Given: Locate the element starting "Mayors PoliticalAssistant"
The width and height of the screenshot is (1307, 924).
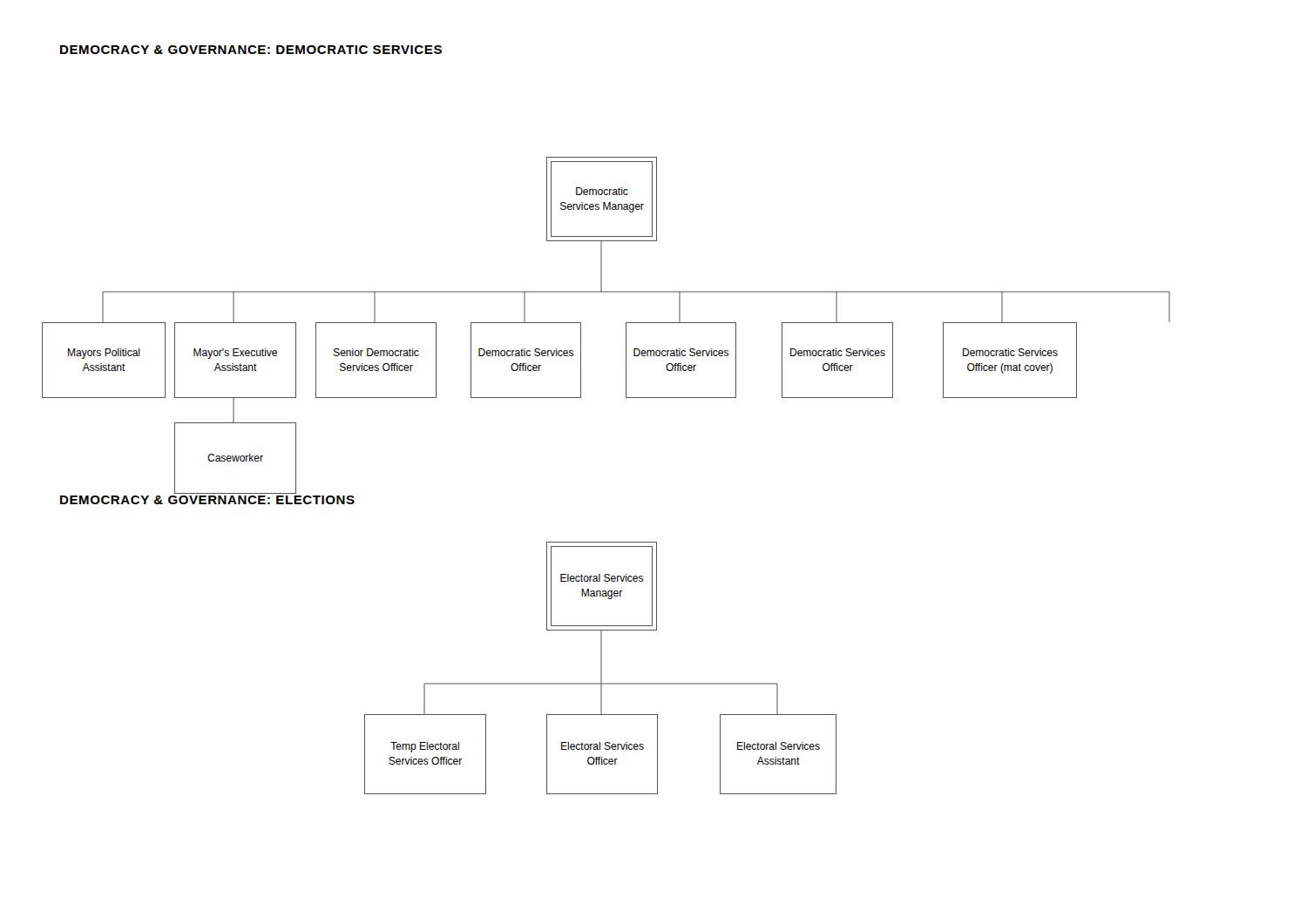Looking at the screenshot, I should pos(104,360).
